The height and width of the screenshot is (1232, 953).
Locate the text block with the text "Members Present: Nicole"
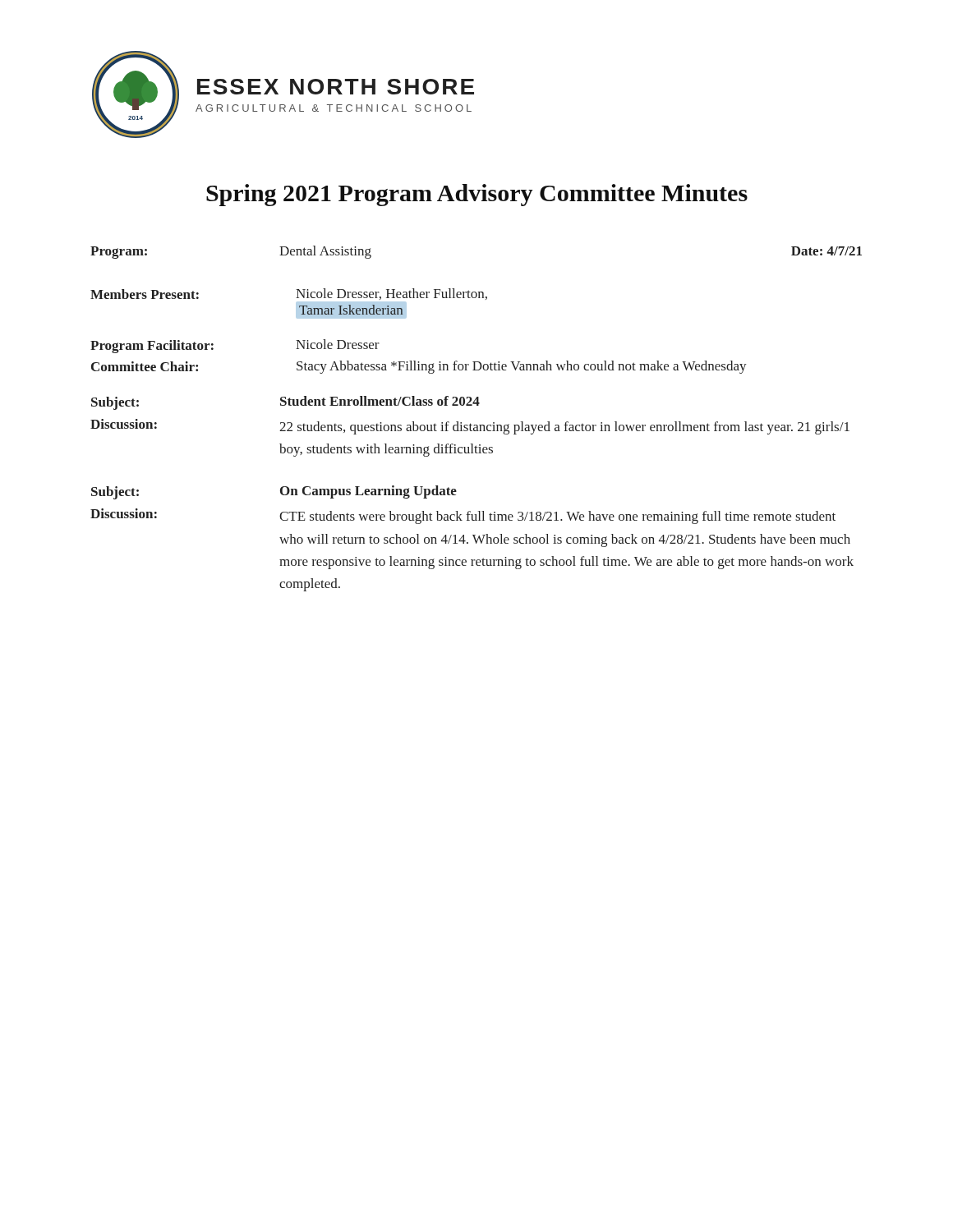tap(476, 302)
